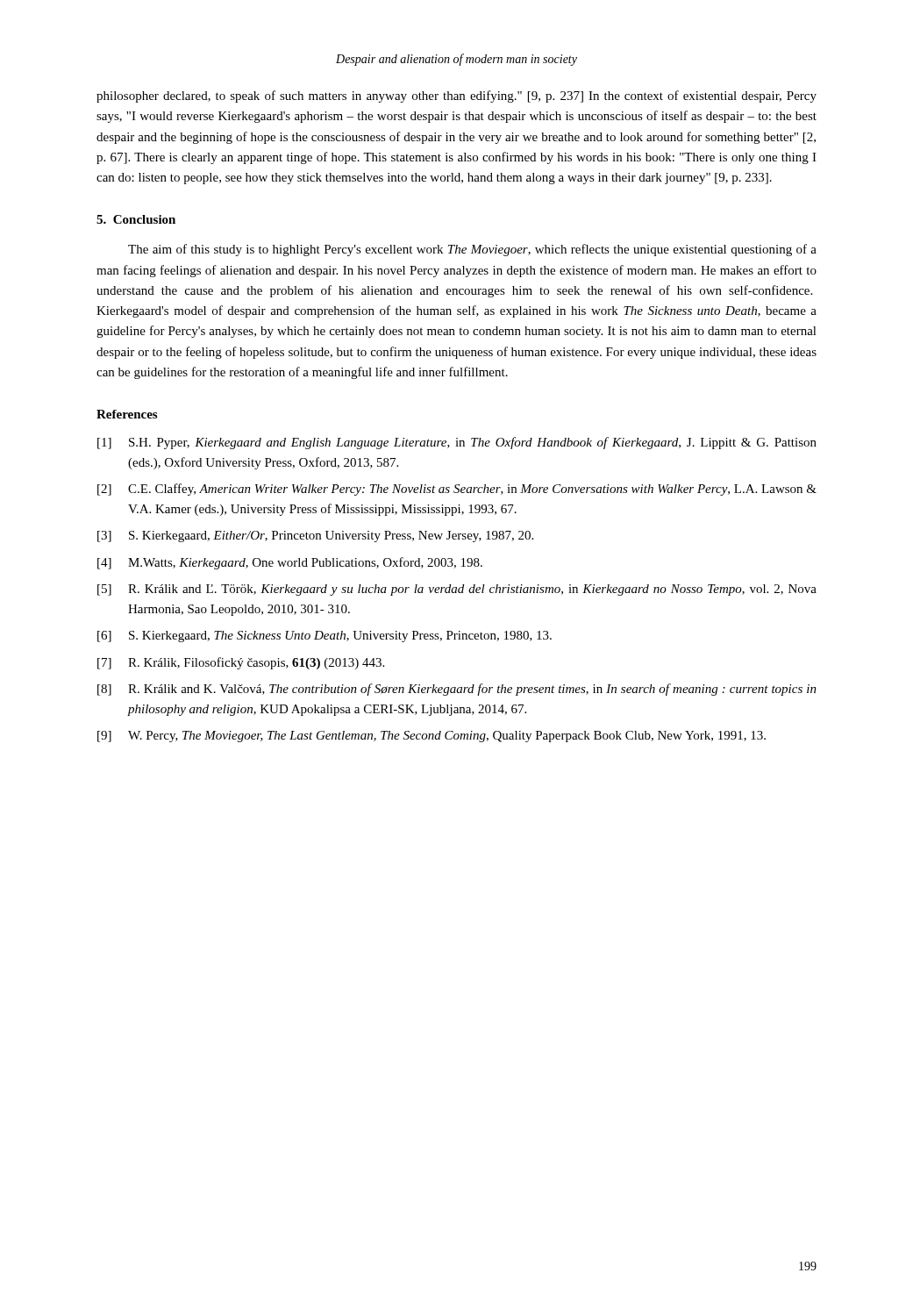This screenshot has width=913, height=1316.
Task: Navigate to the text starting "[9] W. Percy, The Moviegoer, The"
Action: click(456, 735)
